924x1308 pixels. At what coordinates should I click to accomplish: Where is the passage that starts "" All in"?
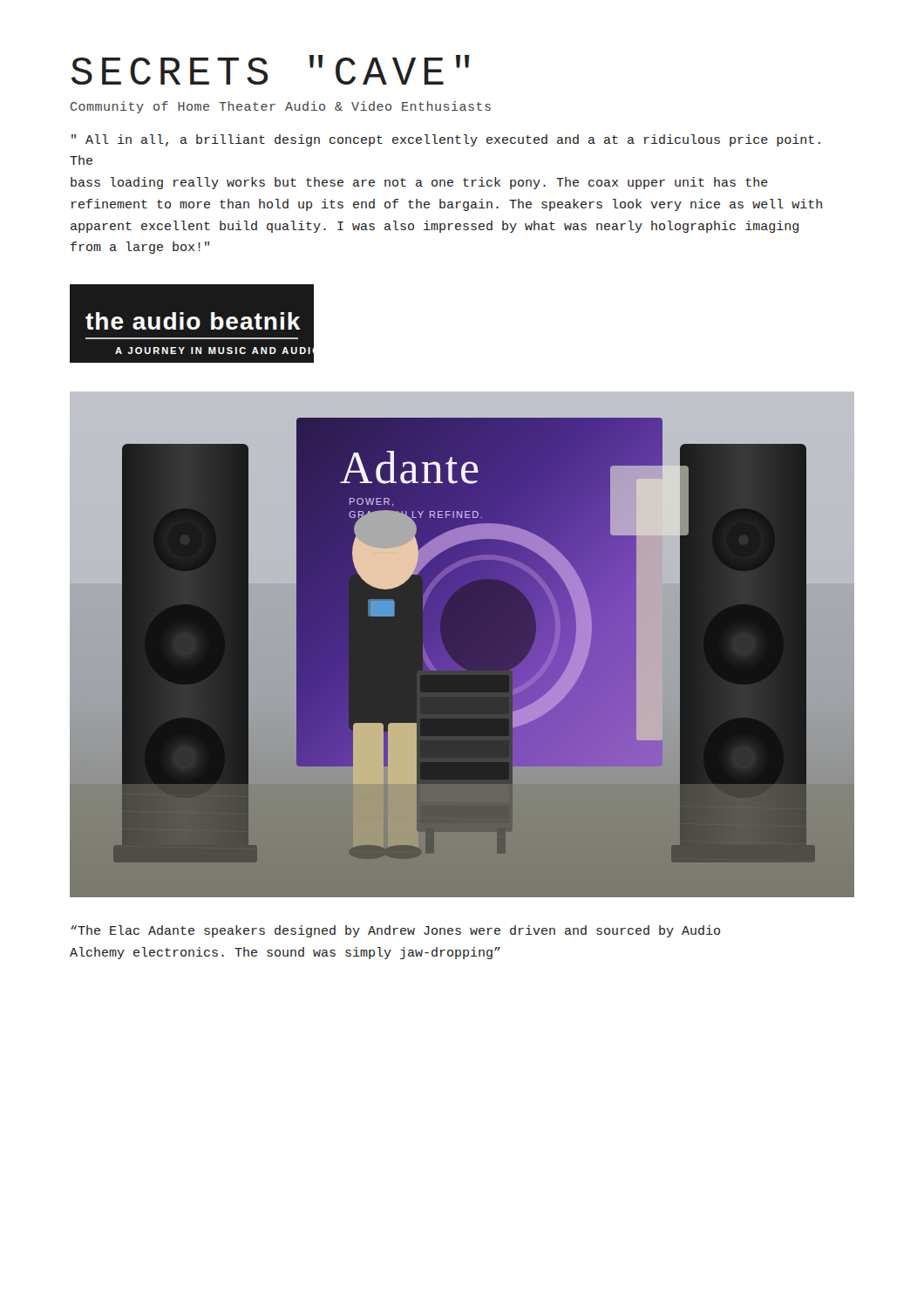(x=462, y=195)
